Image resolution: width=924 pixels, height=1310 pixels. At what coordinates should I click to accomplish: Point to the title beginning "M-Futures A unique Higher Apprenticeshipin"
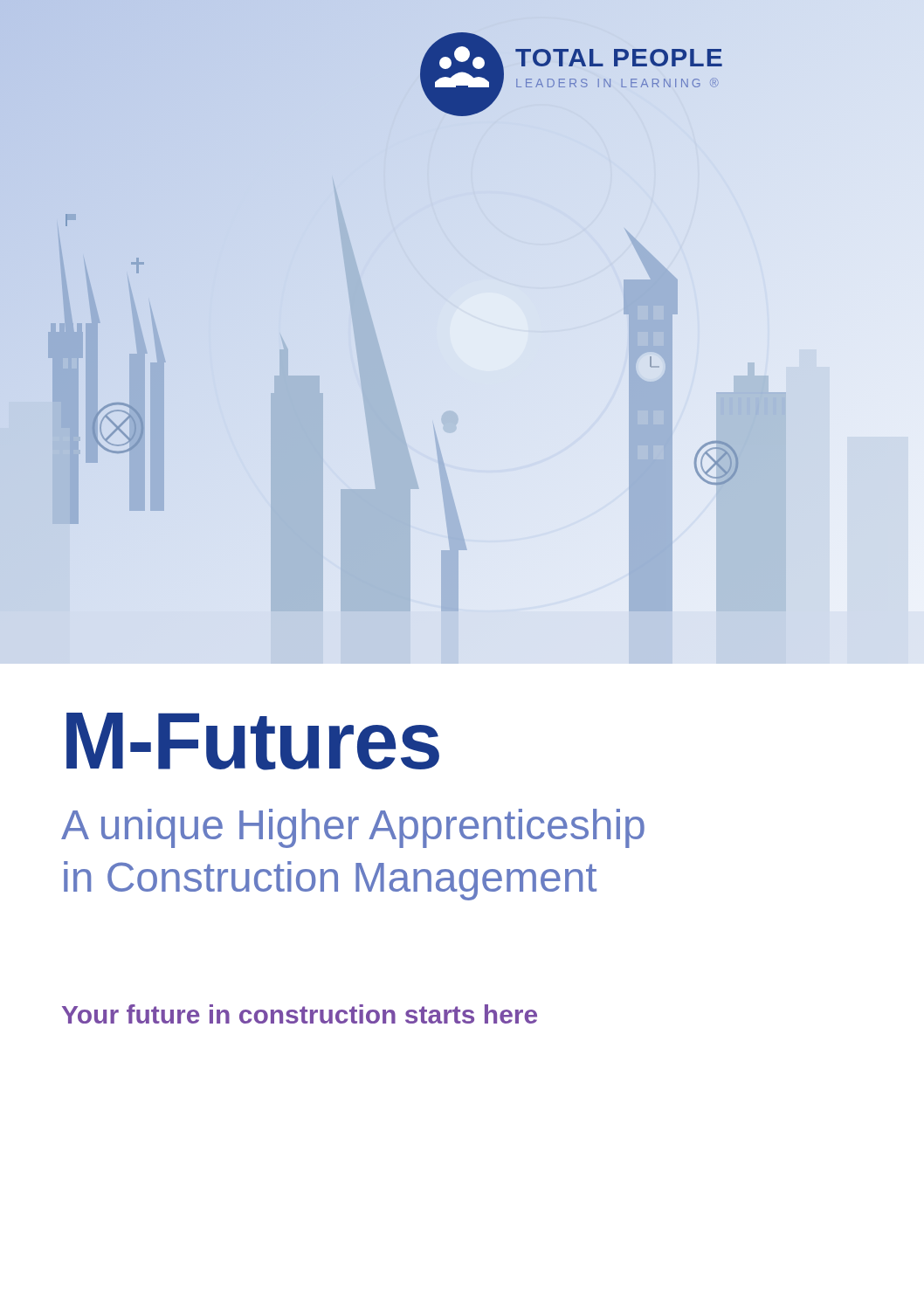462,847
